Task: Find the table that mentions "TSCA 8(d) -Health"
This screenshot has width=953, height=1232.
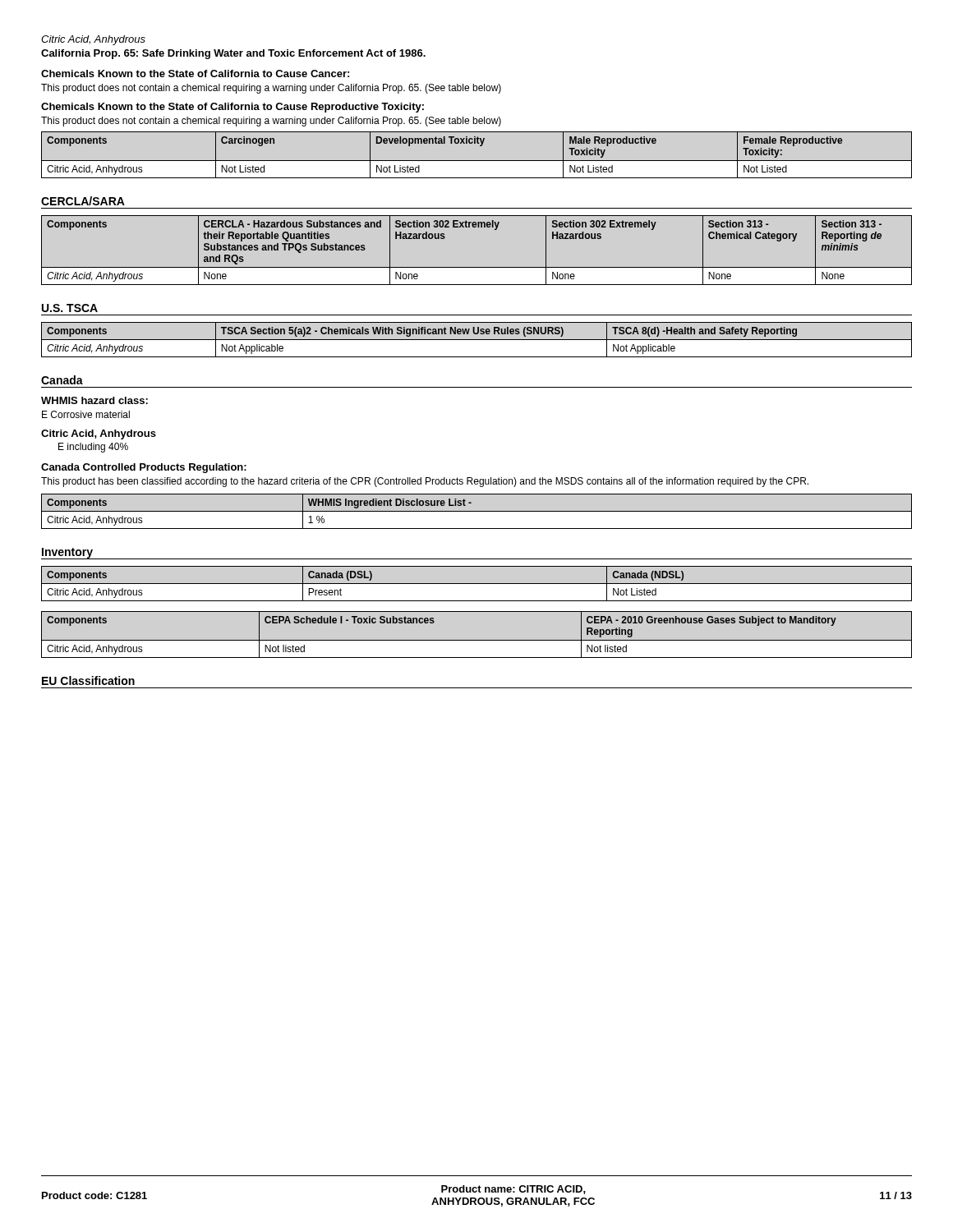Action: (x=476, y=340)
